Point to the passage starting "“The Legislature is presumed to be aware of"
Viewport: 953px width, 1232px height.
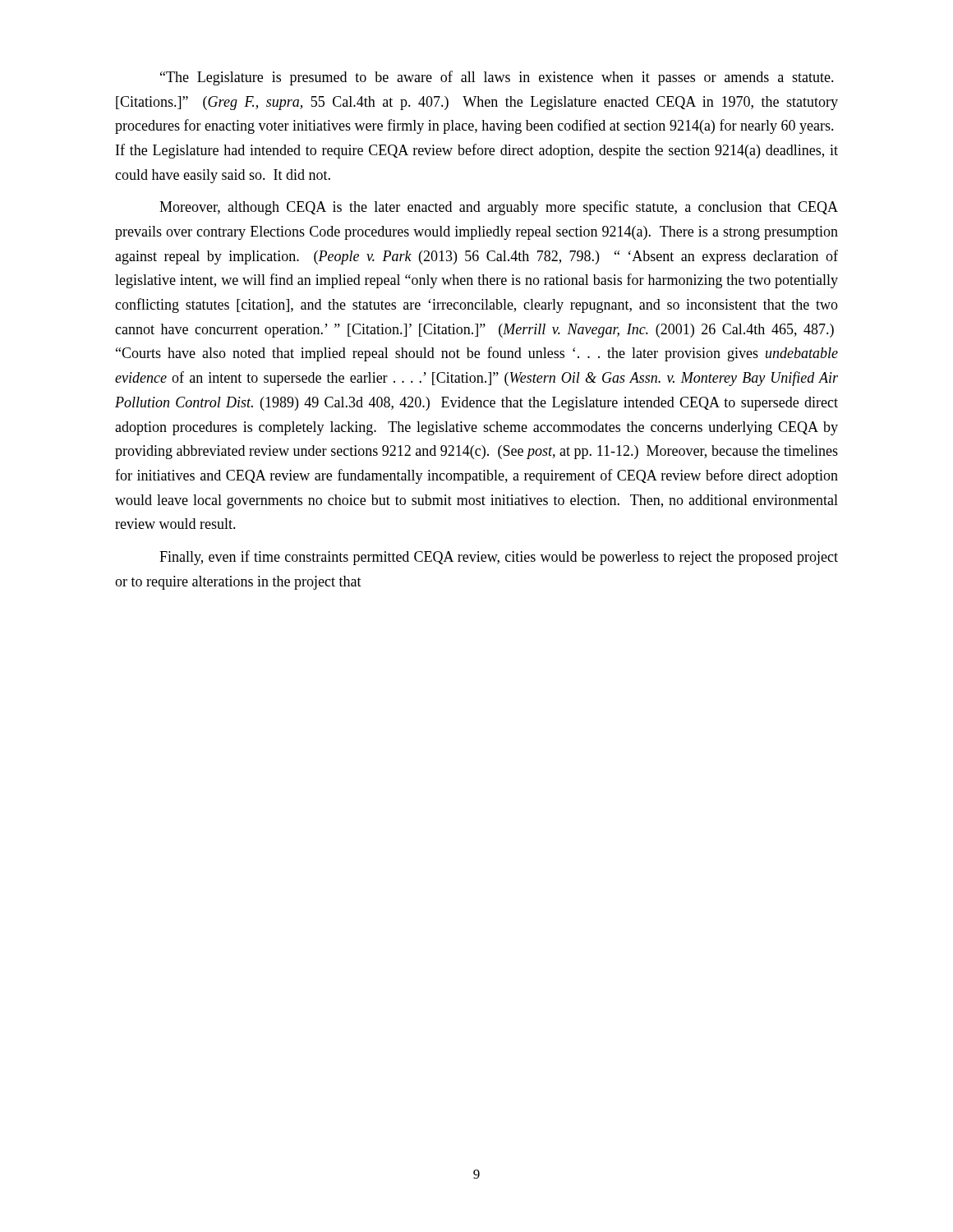476,127
